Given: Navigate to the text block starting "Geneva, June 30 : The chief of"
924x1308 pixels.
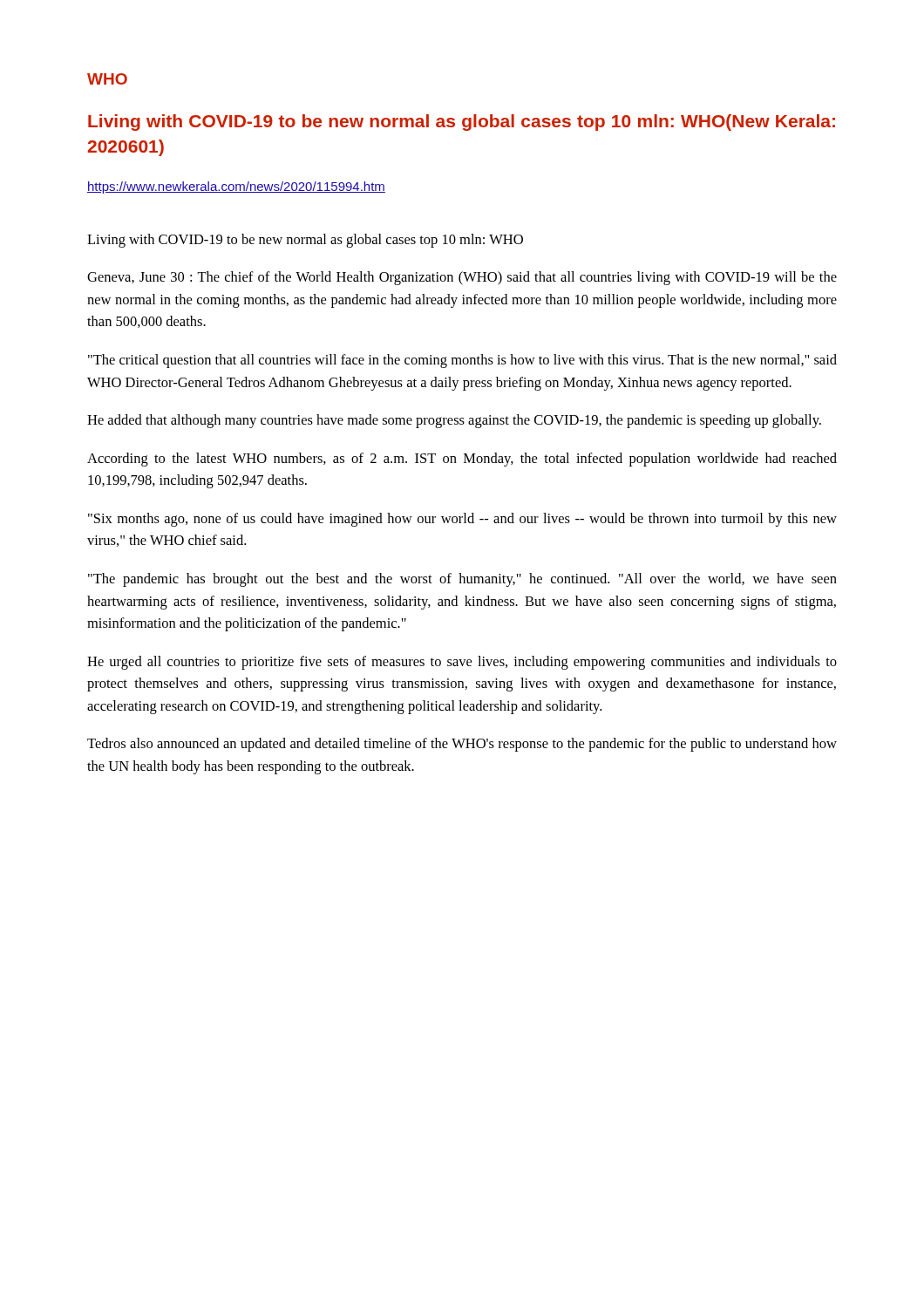Looking at the screenshot, I should (x=462, y=300).
